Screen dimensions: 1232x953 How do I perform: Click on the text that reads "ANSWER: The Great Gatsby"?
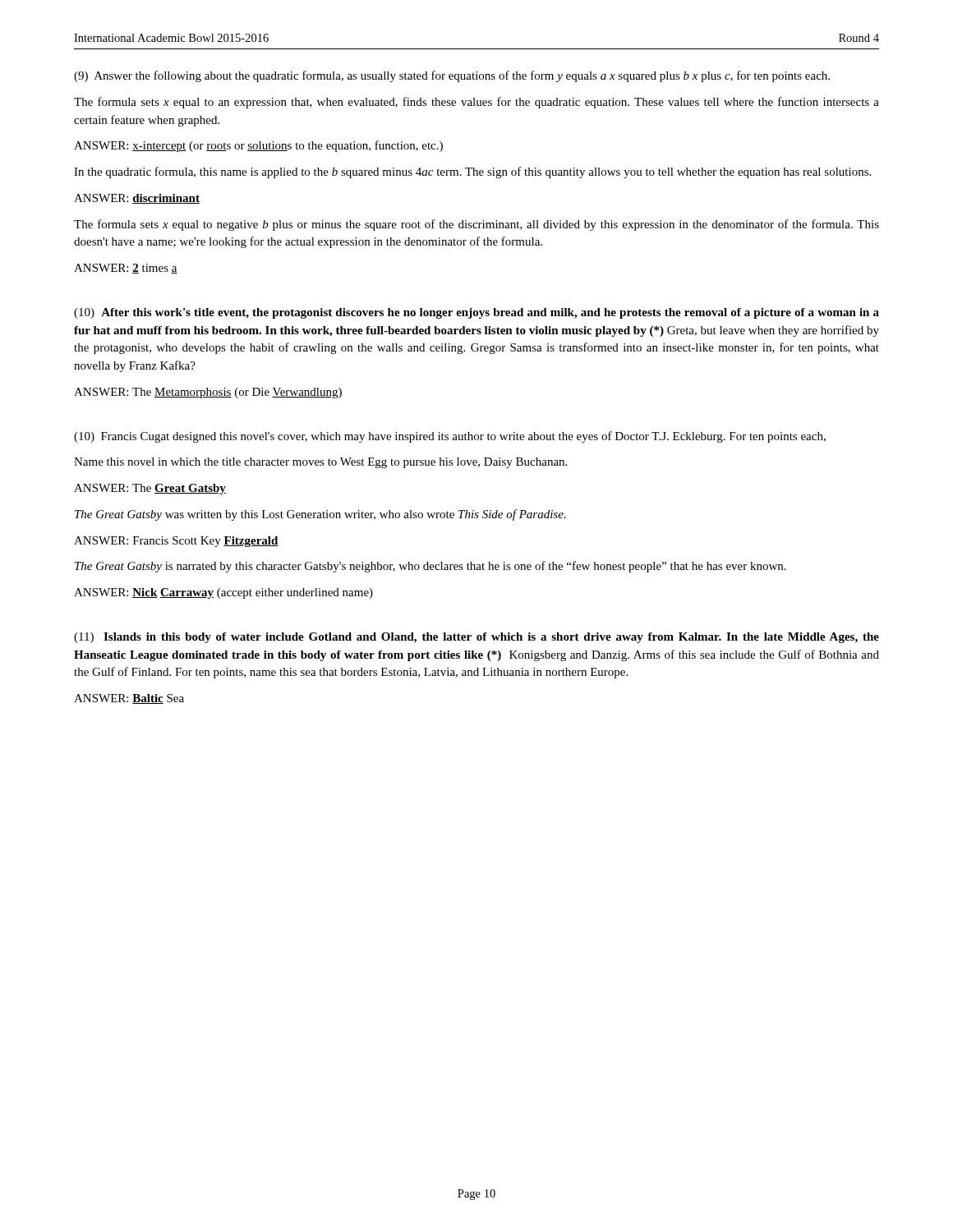[150, 489]
